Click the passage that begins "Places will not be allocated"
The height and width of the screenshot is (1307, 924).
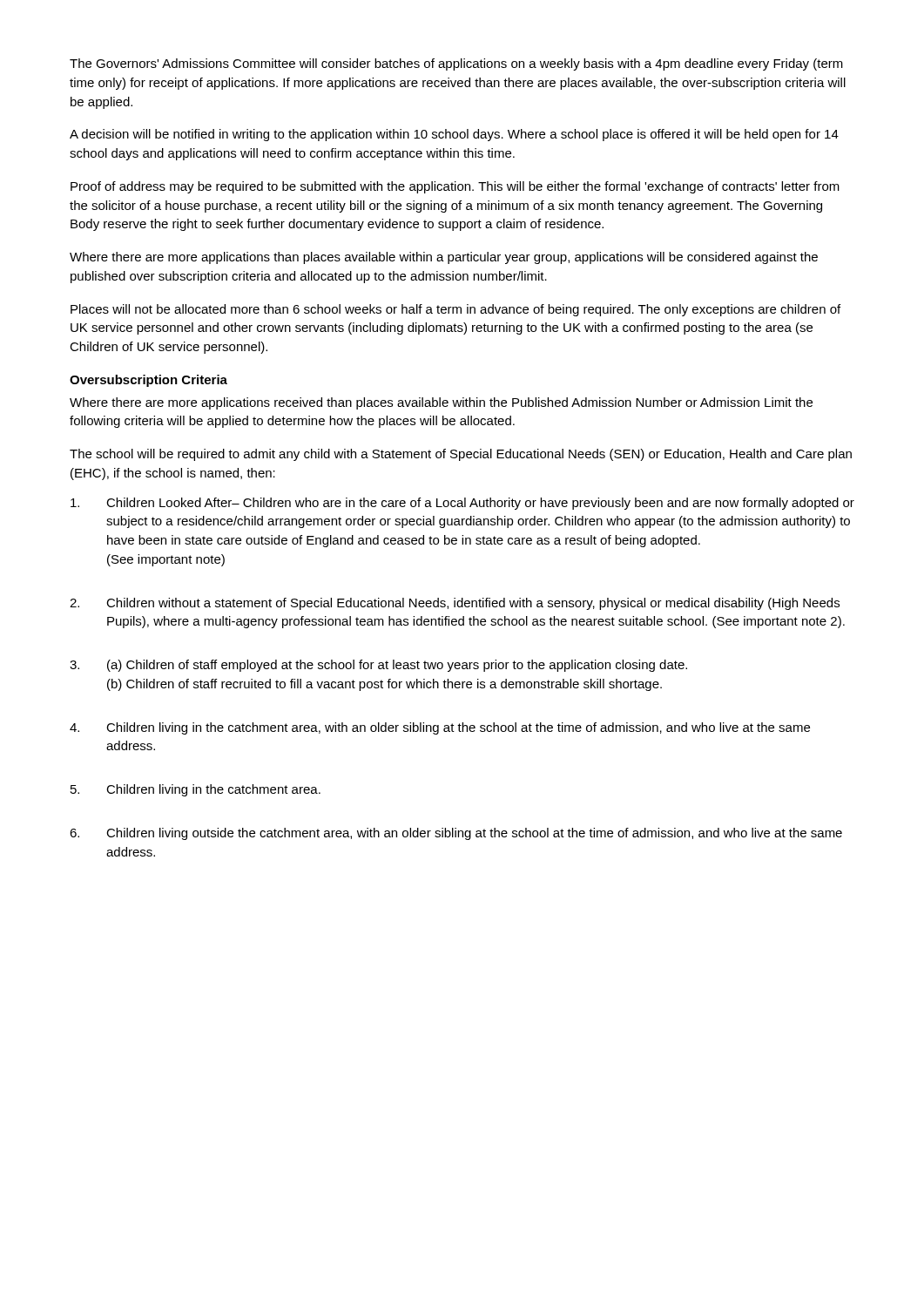tap(455, 327)
